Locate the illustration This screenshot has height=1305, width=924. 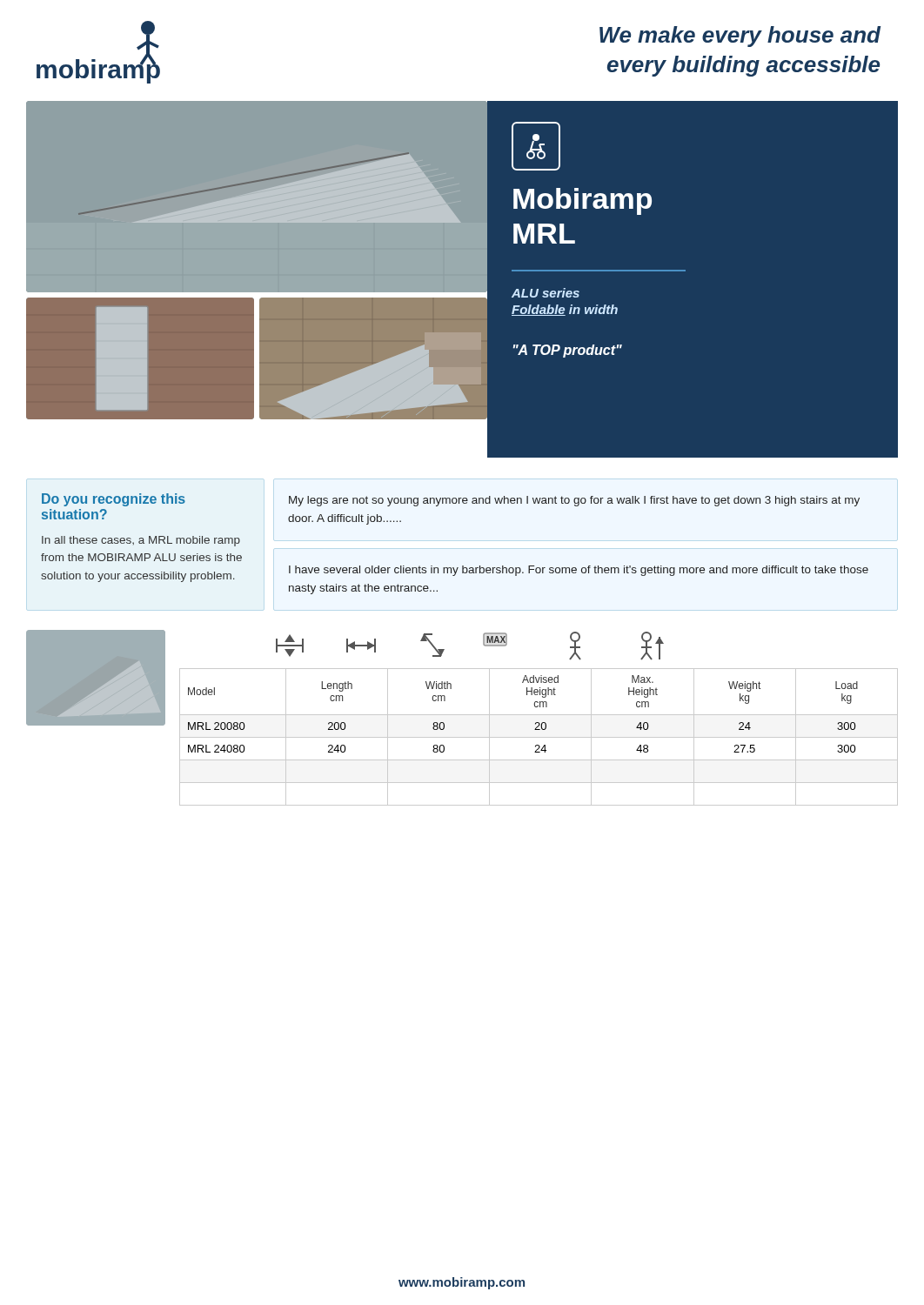693,279
